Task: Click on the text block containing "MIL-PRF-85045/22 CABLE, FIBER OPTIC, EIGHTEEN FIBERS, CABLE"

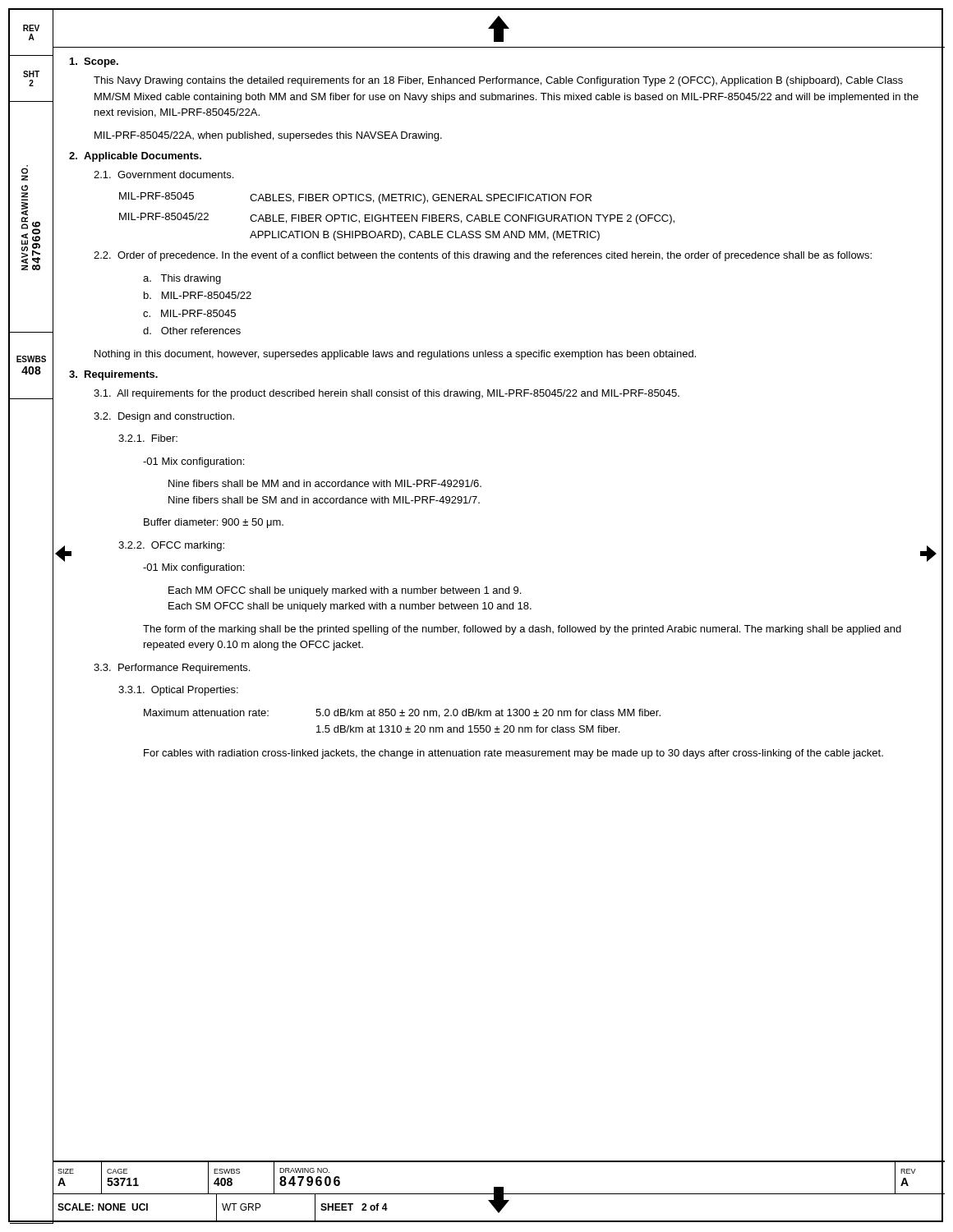Action: [x=523, y=226]
